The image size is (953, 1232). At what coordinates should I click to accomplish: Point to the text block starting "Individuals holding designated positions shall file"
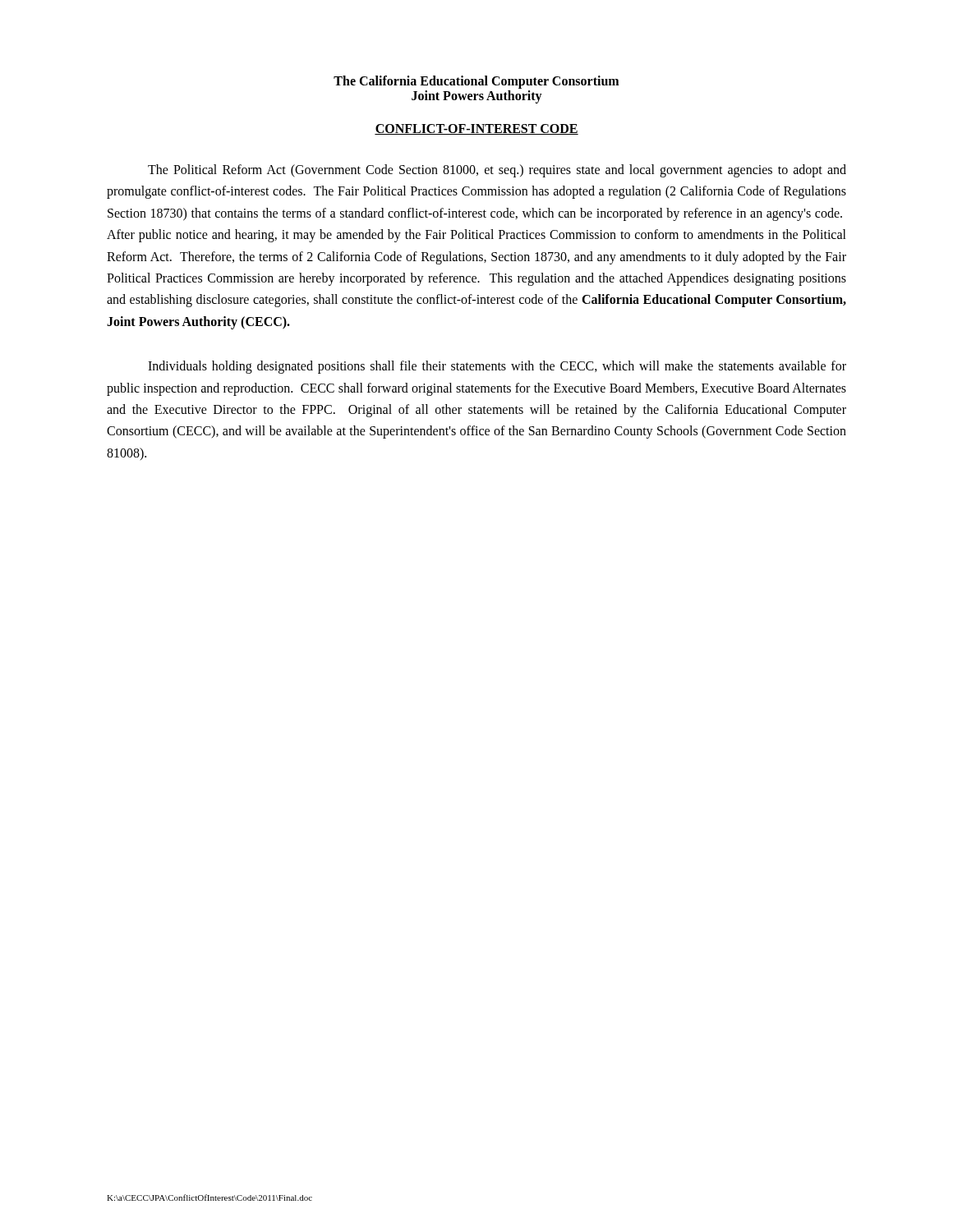476,409
